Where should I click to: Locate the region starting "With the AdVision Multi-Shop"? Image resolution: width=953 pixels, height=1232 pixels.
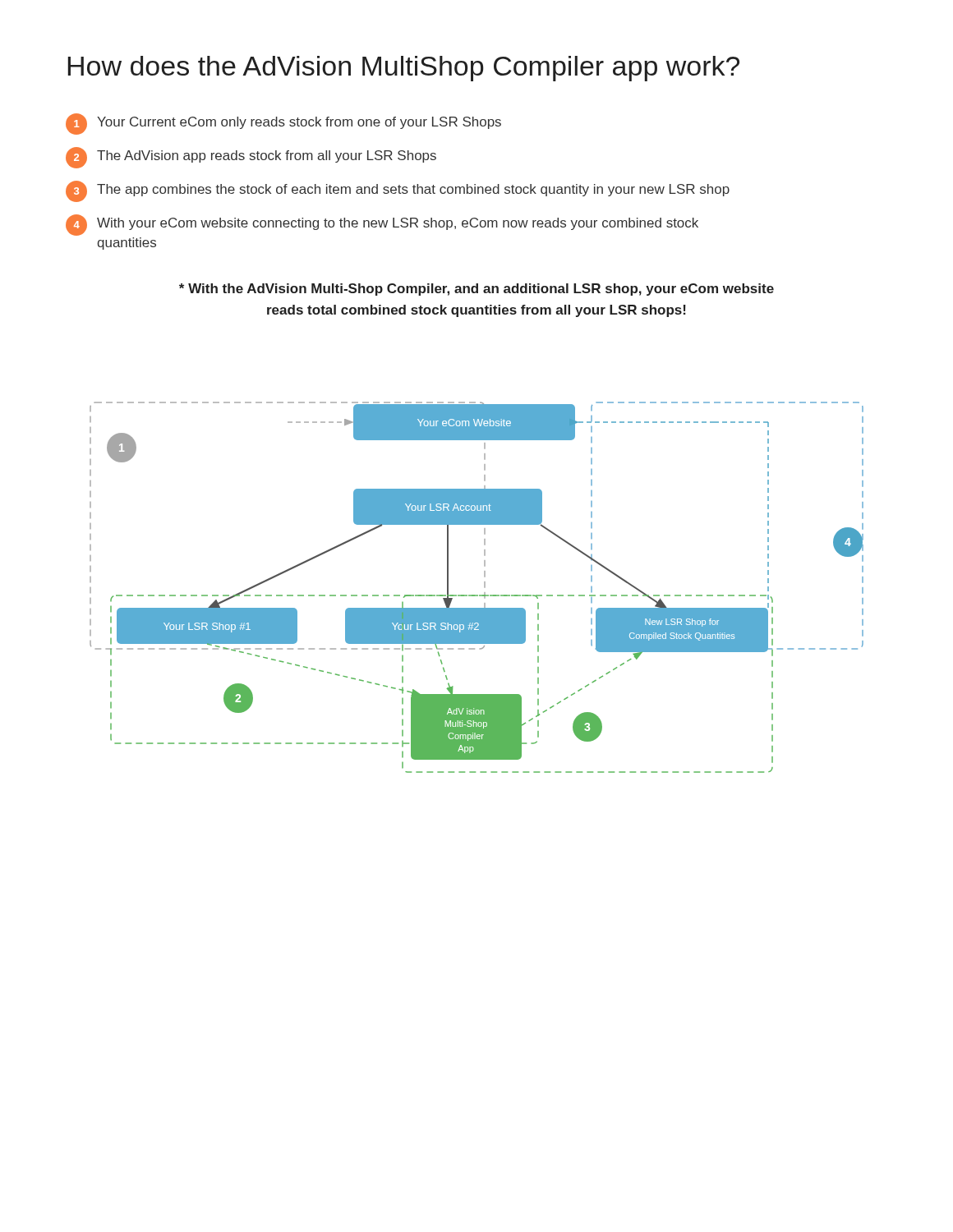click(476, 299)
